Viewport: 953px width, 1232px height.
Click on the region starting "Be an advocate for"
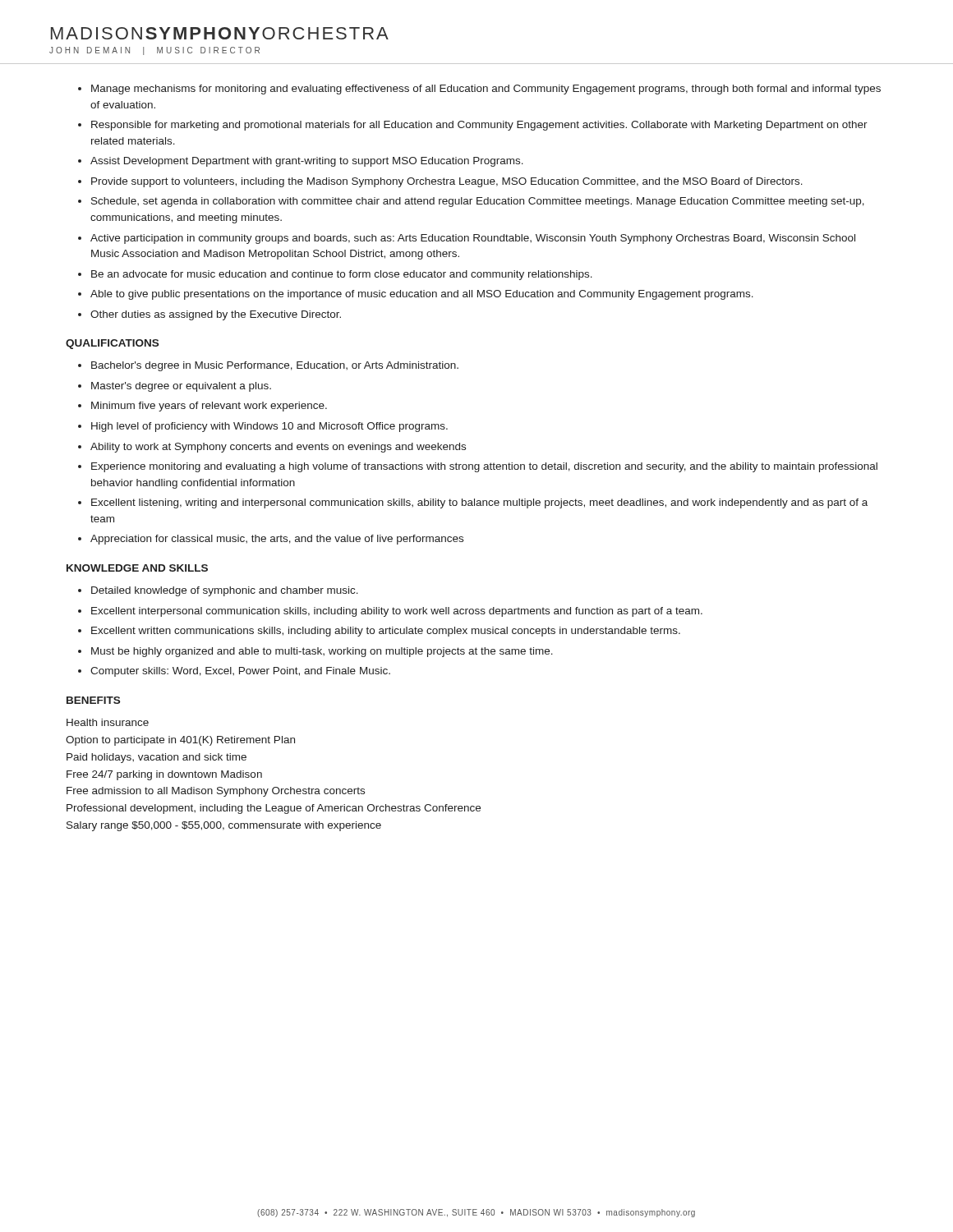click(342, 274)
